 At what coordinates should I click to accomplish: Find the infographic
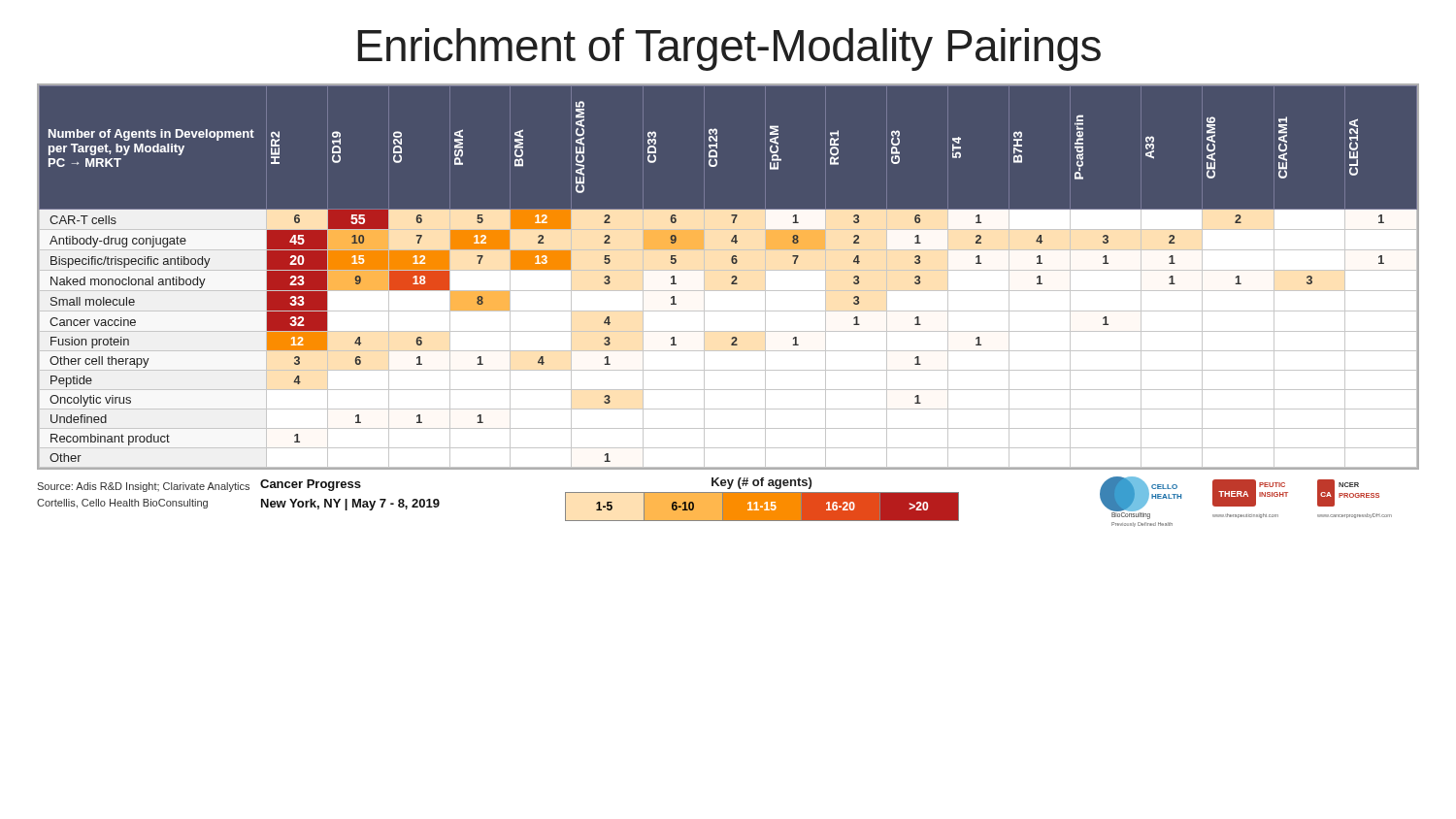point(761,498)
